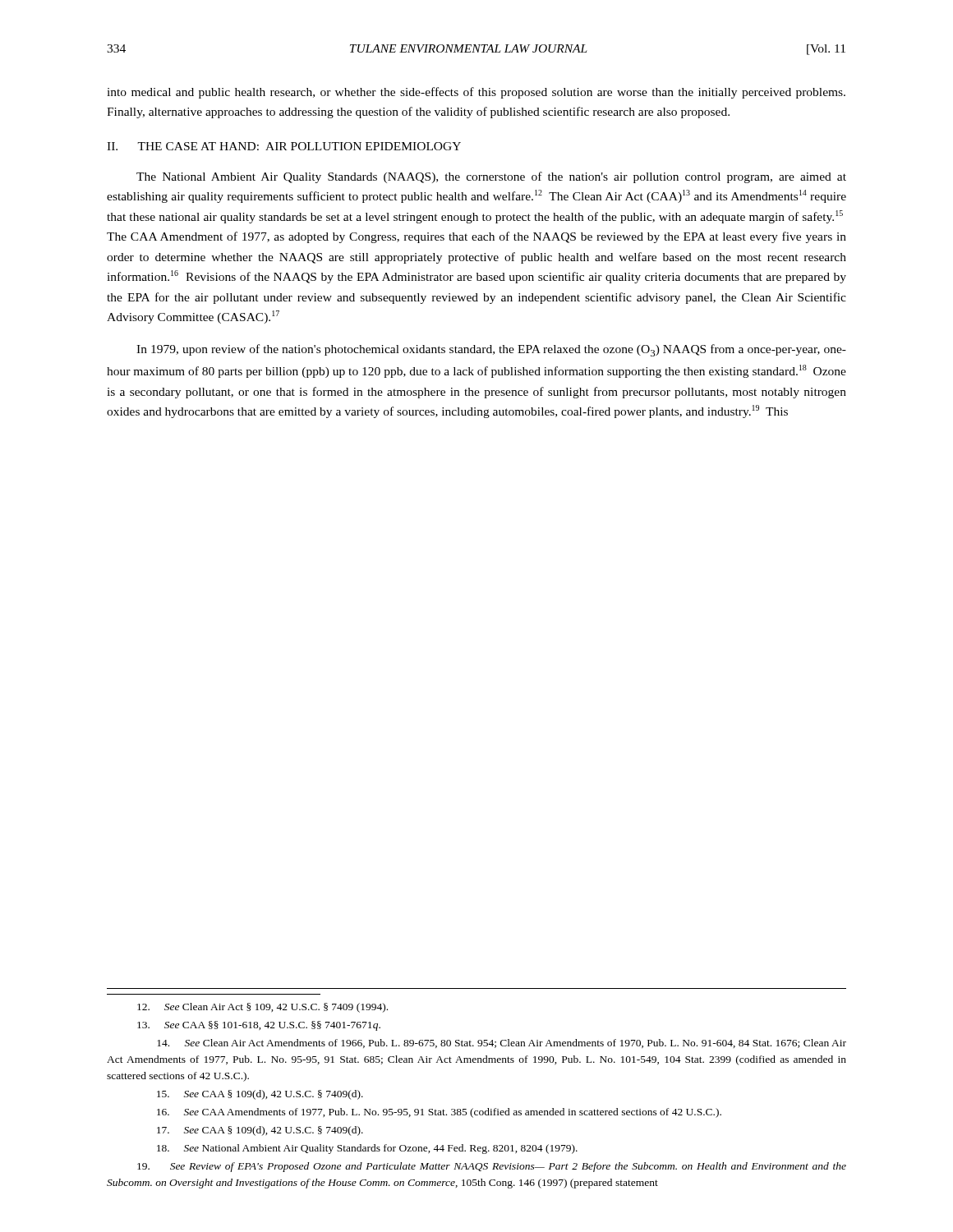The height and width of the screenshot is (1232, 953).
Task: Click on the region starting "The National Ambient Air Quality Standards (NAAQS), the"
Action: click(x=476, y=247)
